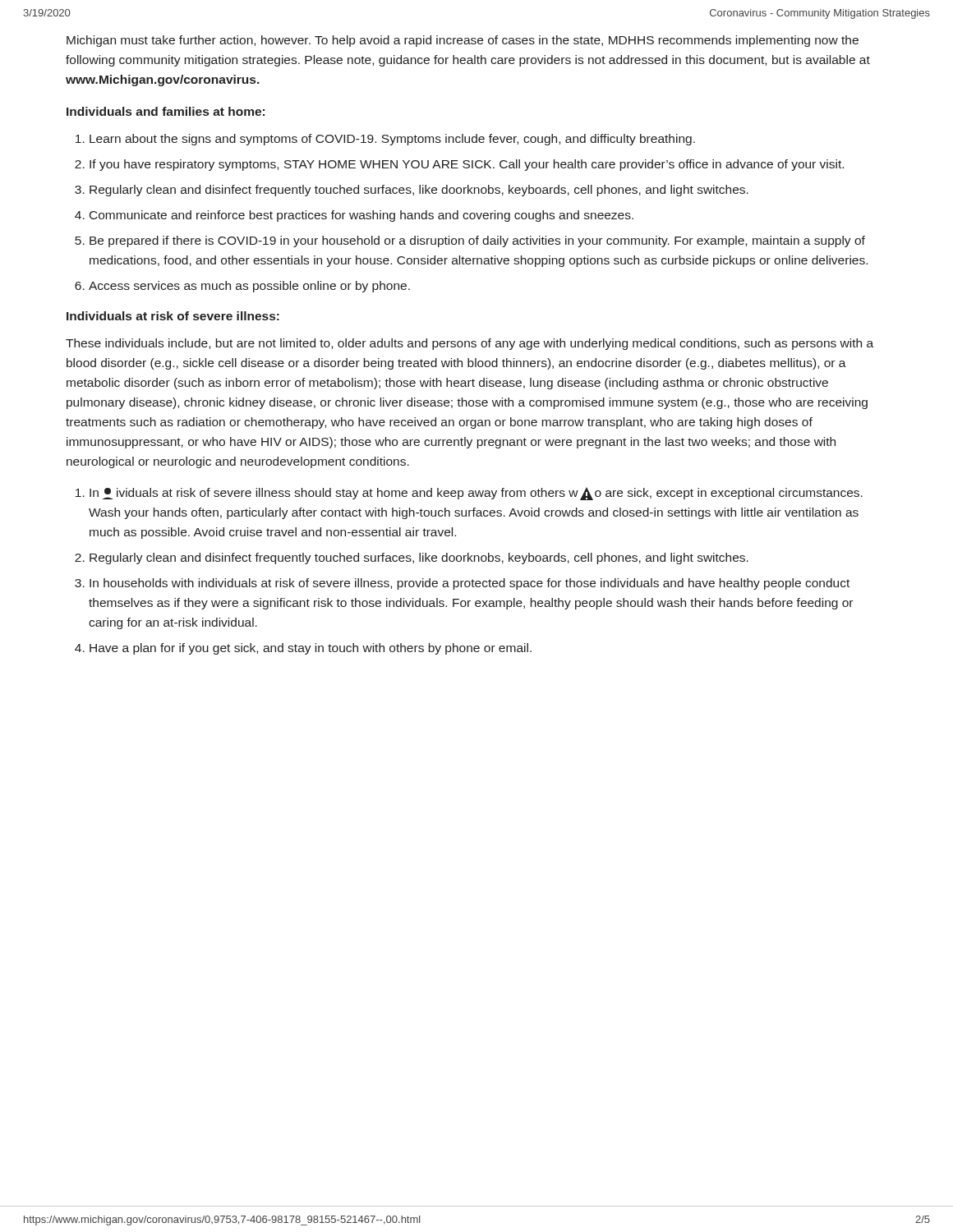Find the text starting "Michigan must take further action,"
Screen dimensions: 1232x953
[x=468, y=60]
